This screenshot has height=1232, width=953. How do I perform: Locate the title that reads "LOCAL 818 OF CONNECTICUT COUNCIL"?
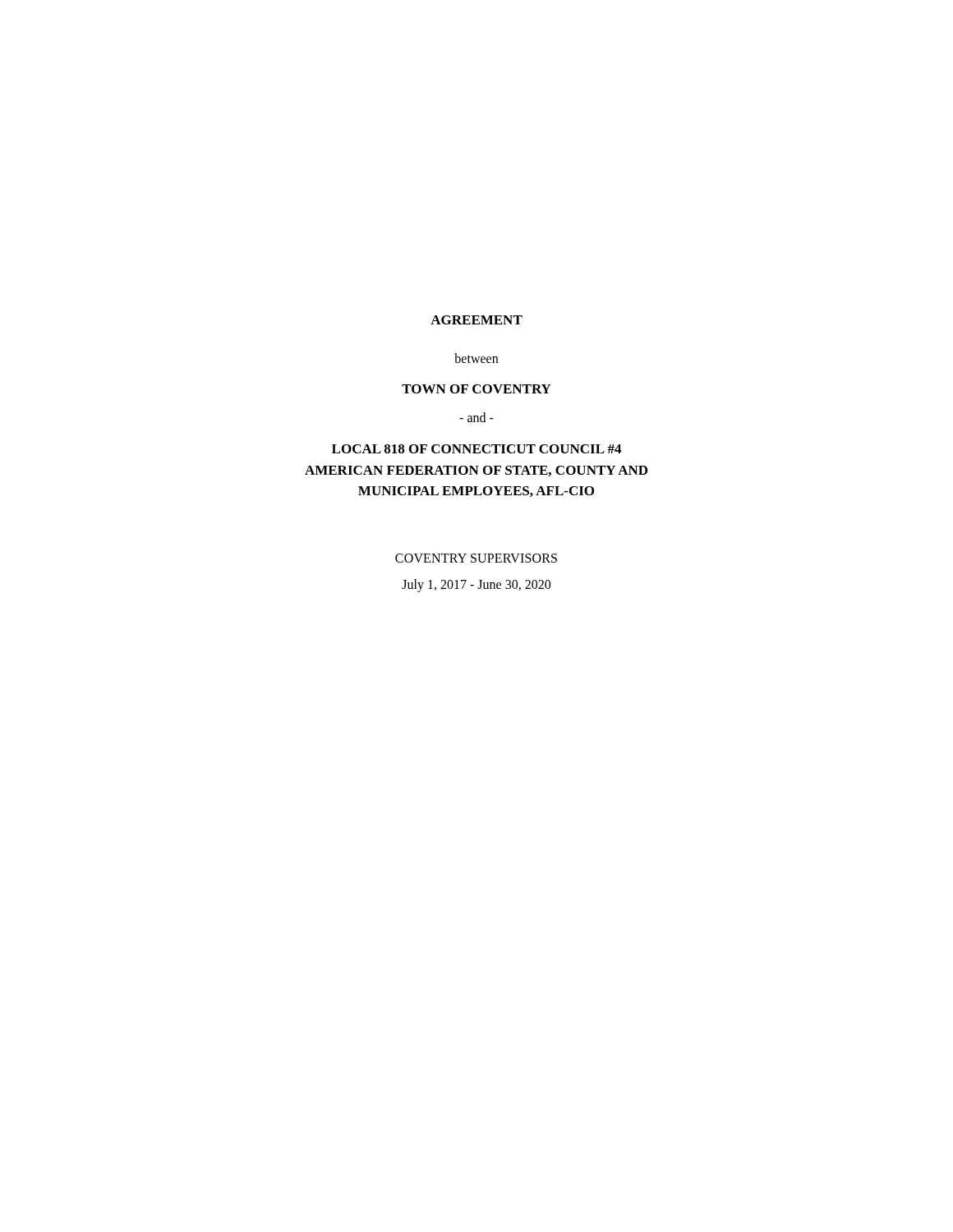pyautogui.click(x=476, y=470)
